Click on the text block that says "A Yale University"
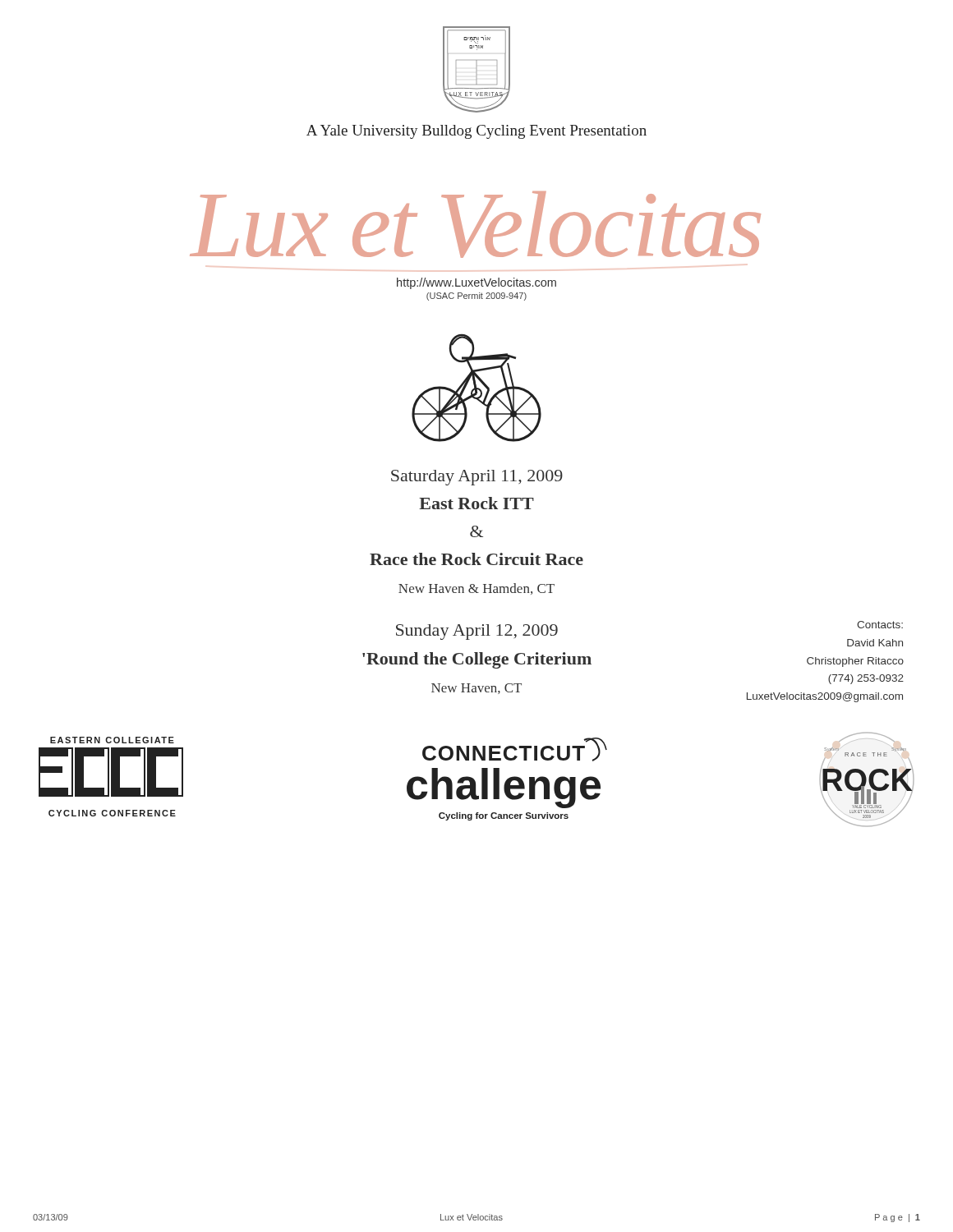Screen dimensions: 1232x953 [476, 130]
